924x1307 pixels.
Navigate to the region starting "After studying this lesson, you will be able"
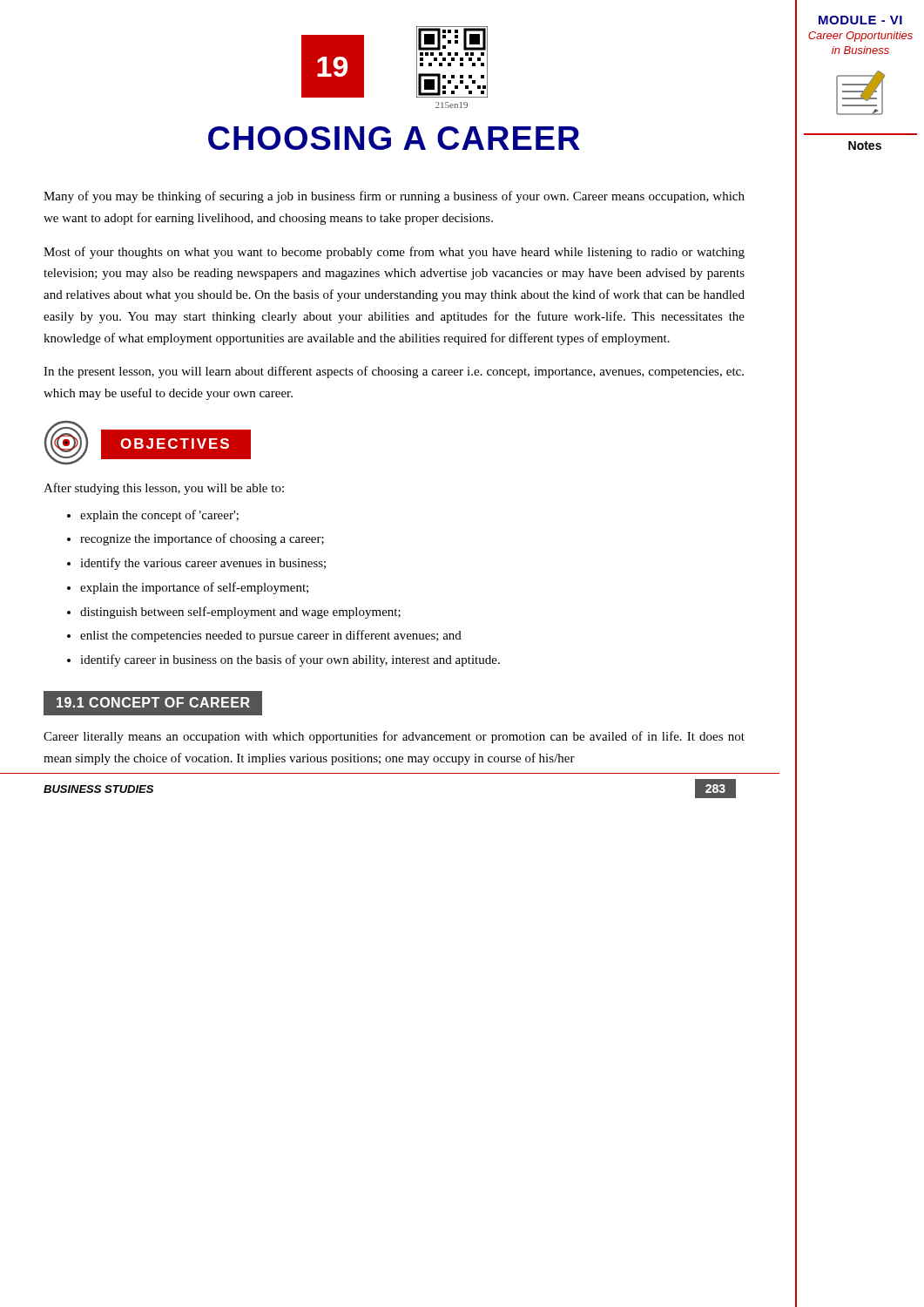pos(164,488)
